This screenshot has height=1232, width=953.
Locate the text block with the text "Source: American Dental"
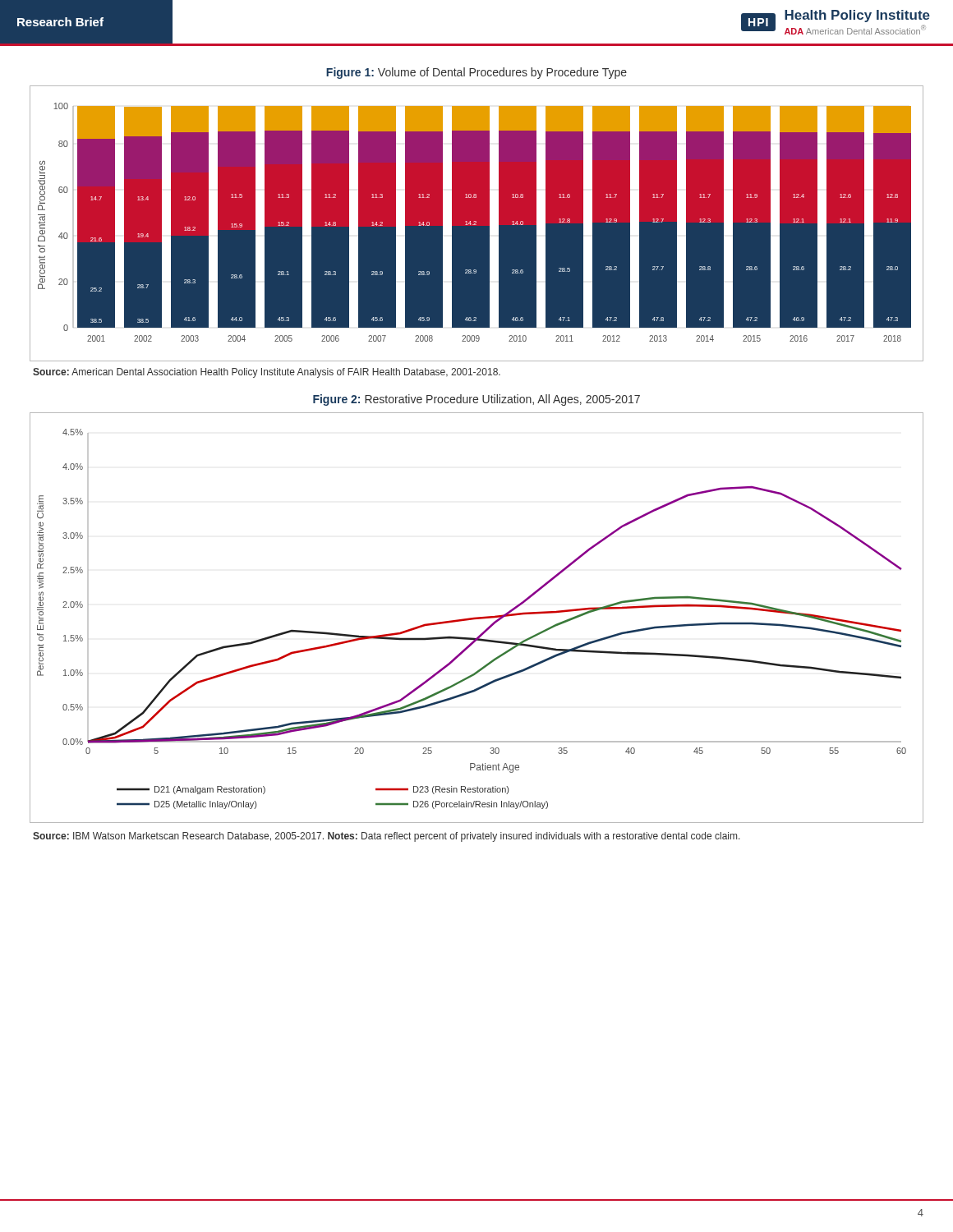(267, 372)
